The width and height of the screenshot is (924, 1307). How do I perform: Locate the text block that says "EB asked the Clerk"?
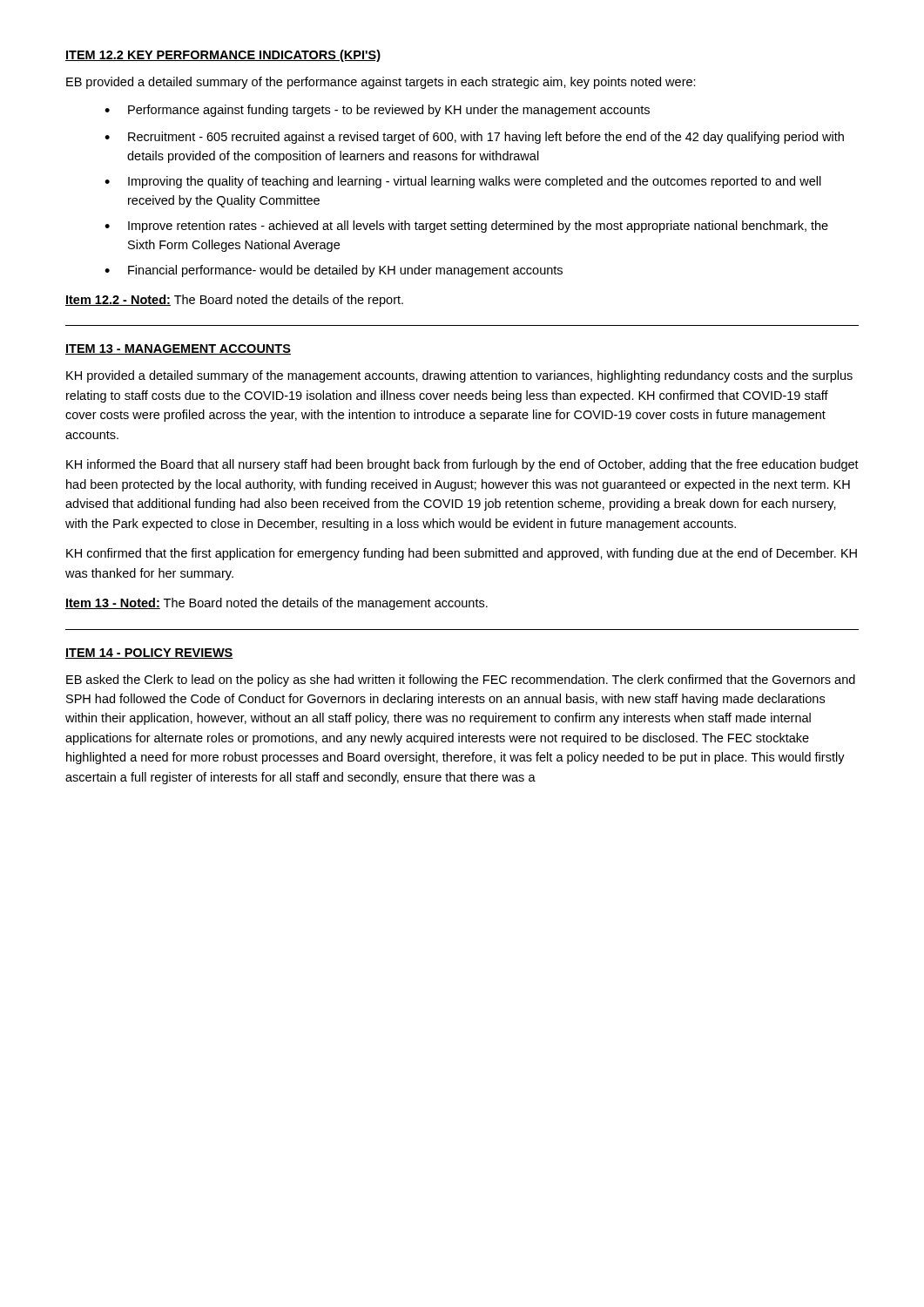point(460,728)
